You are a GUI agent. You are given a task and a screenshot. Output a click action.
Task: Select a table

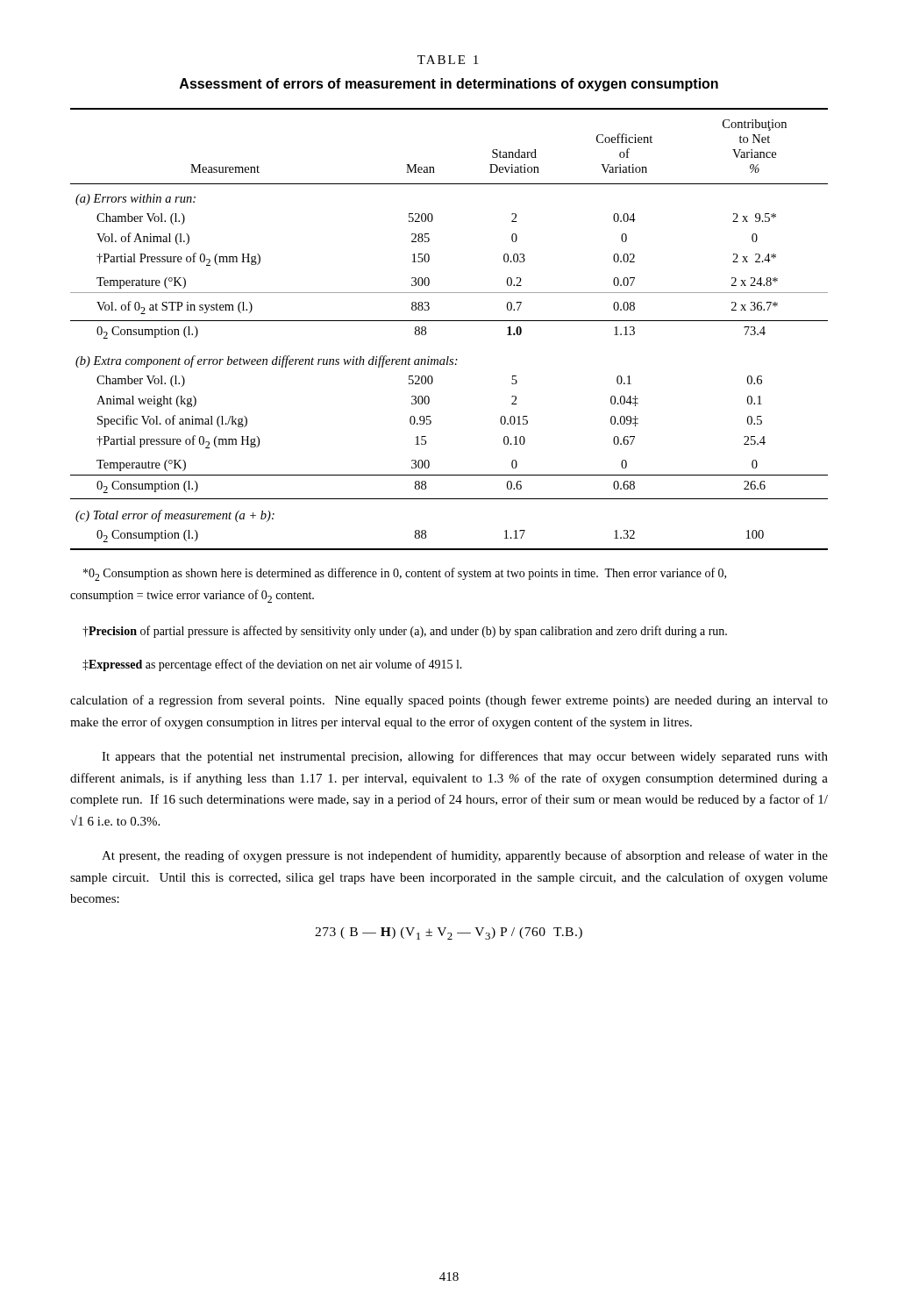(449, 329)
